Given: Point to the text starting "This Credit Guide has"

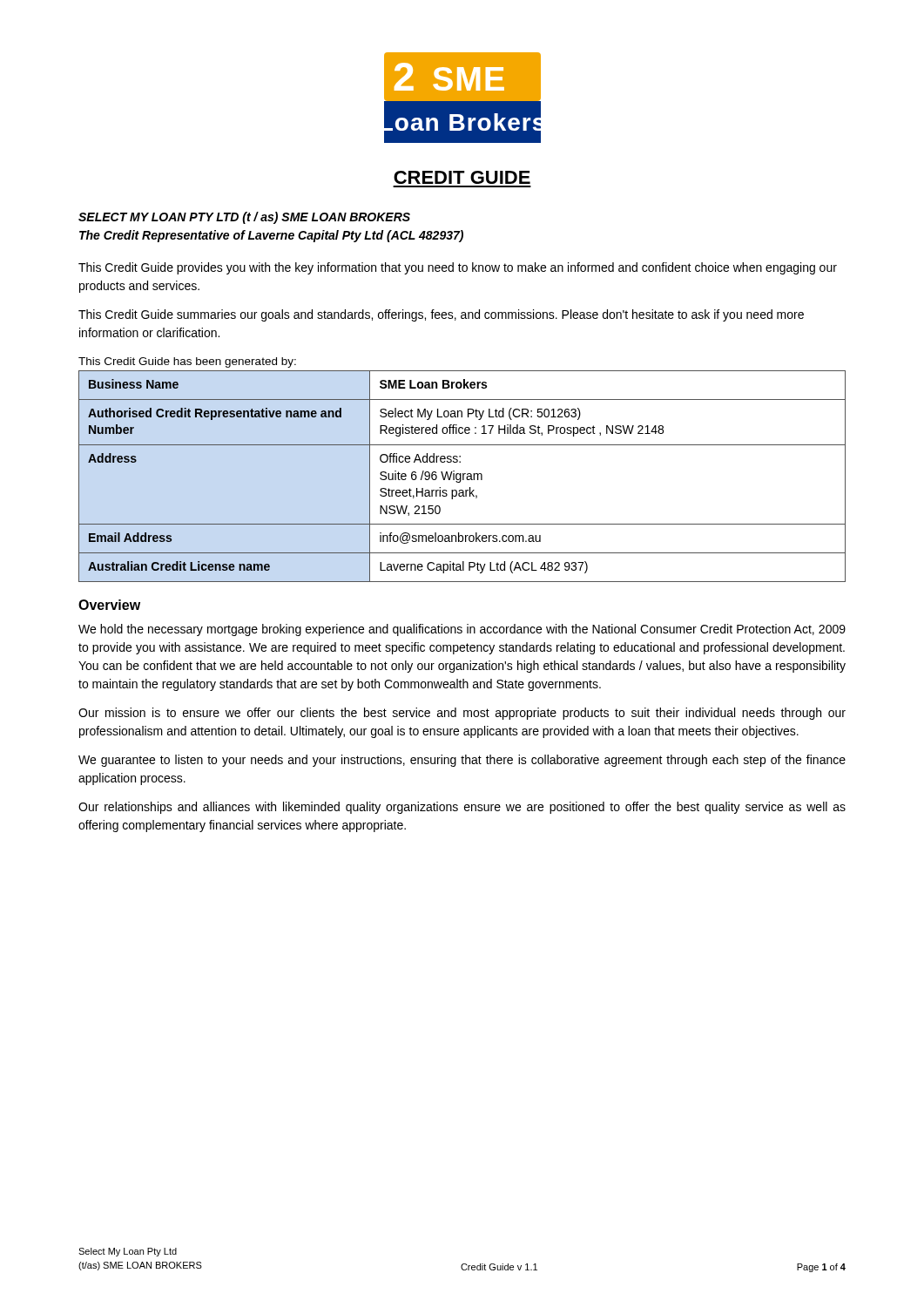Looking at the screenshot, I should [x=188, y=361].
